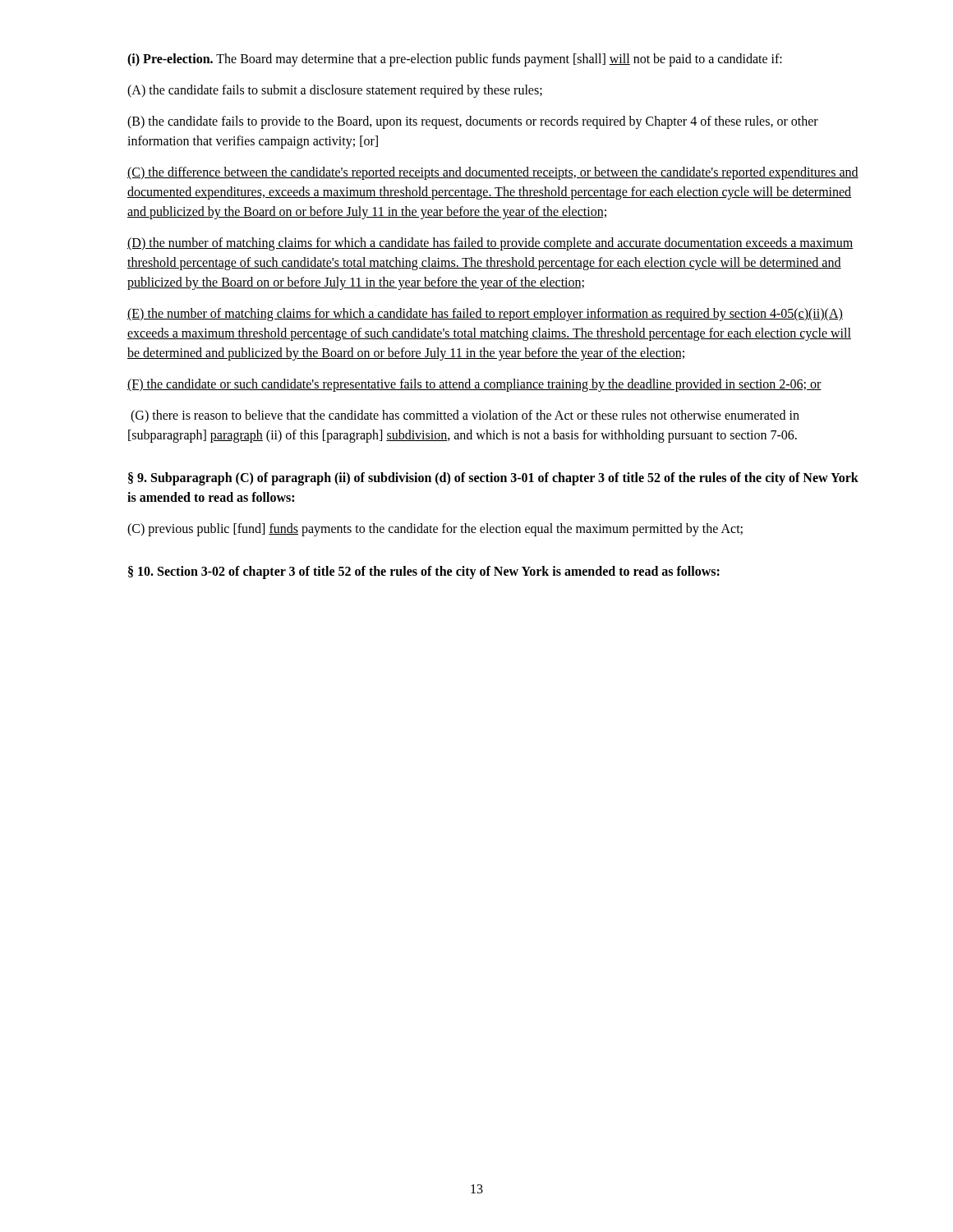Locate the region starting "(D) the number of matching claims for"
Image resolution: width=953 pixels, height=1232 pixels.
point(493,263)
